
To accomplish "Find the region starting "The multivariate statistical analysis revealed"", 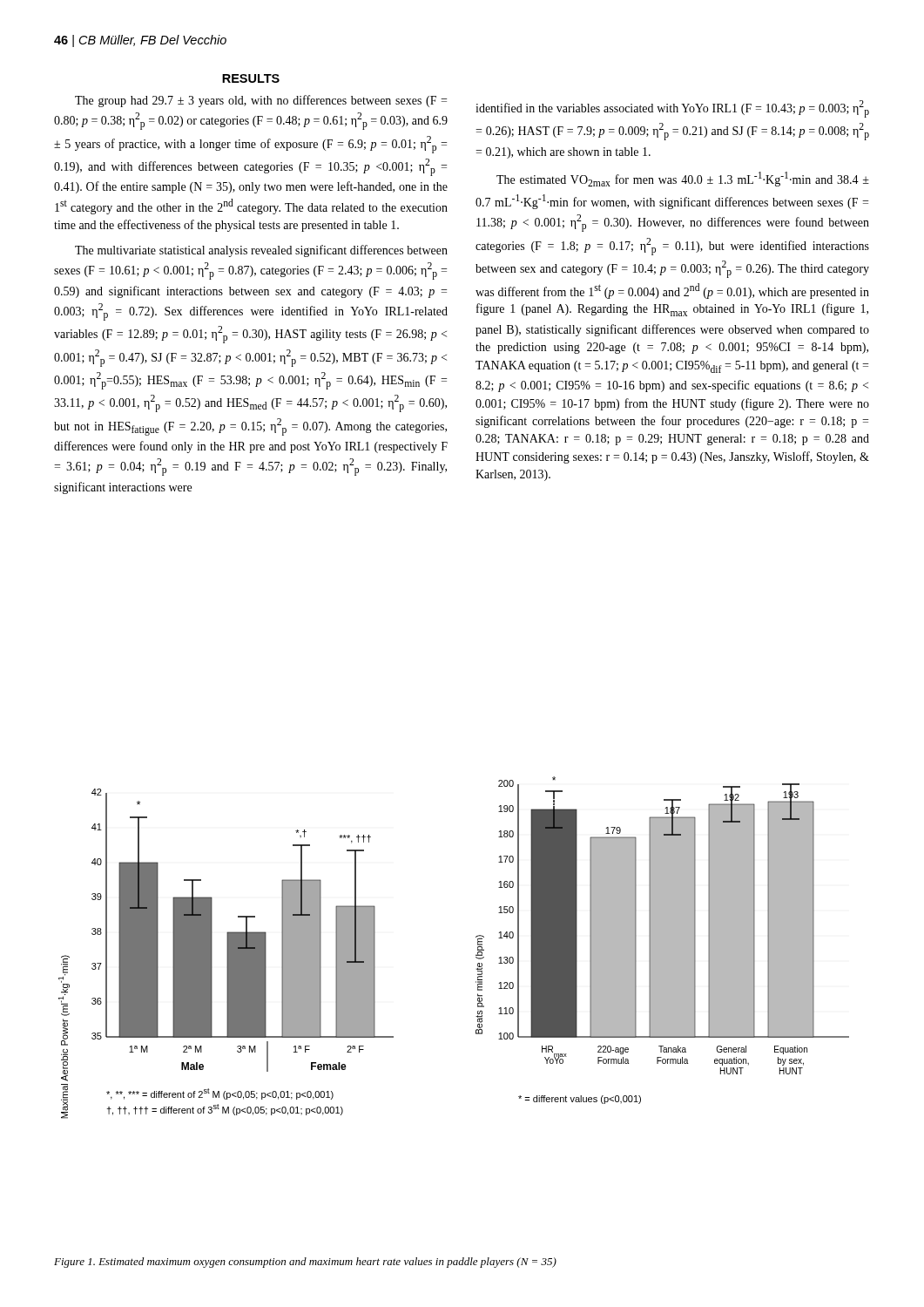I will point(251,369).
